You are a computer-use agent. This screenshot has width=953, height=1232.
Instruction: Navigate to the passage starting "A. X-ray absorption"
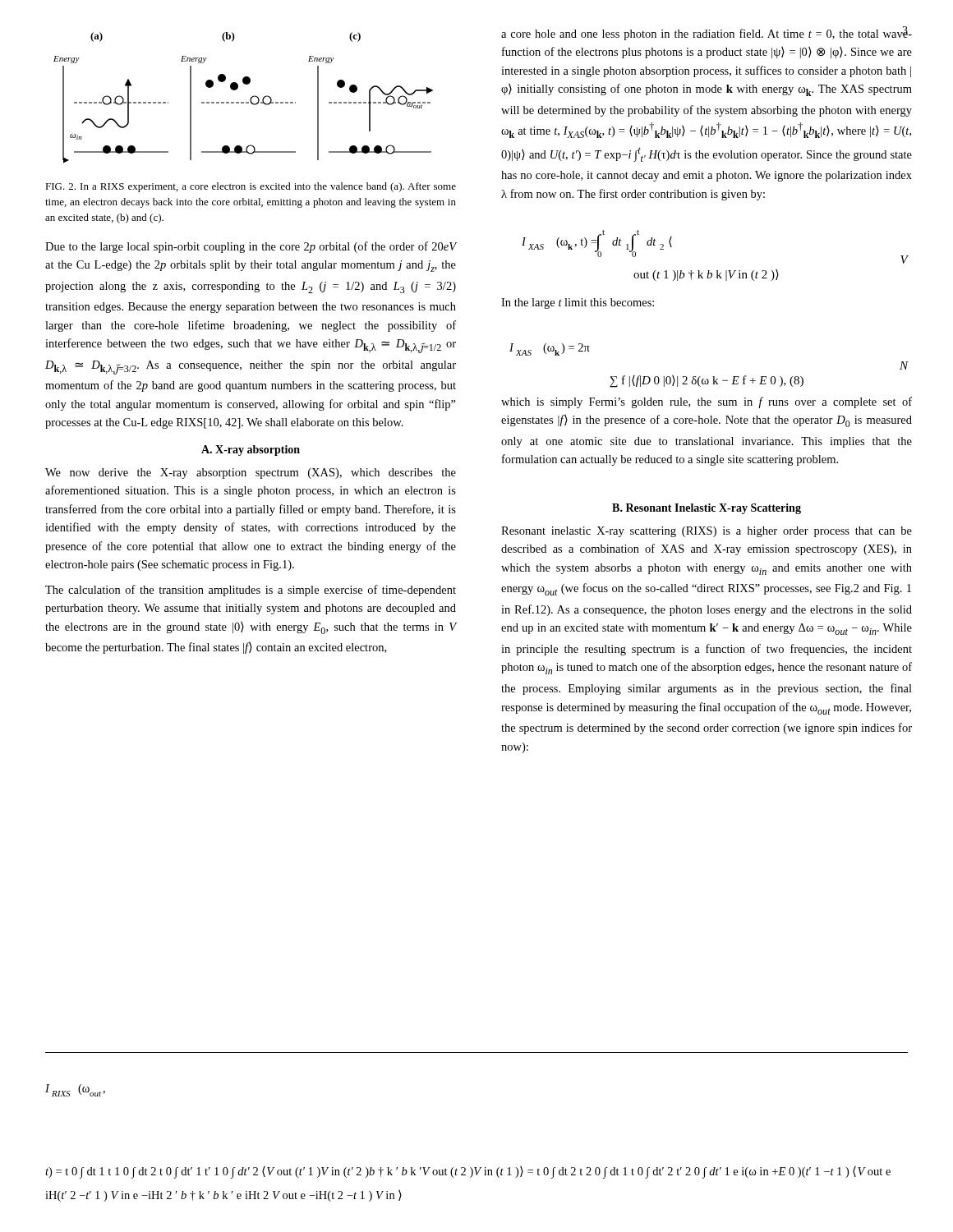pyautogui.click(x=251, y=450)
